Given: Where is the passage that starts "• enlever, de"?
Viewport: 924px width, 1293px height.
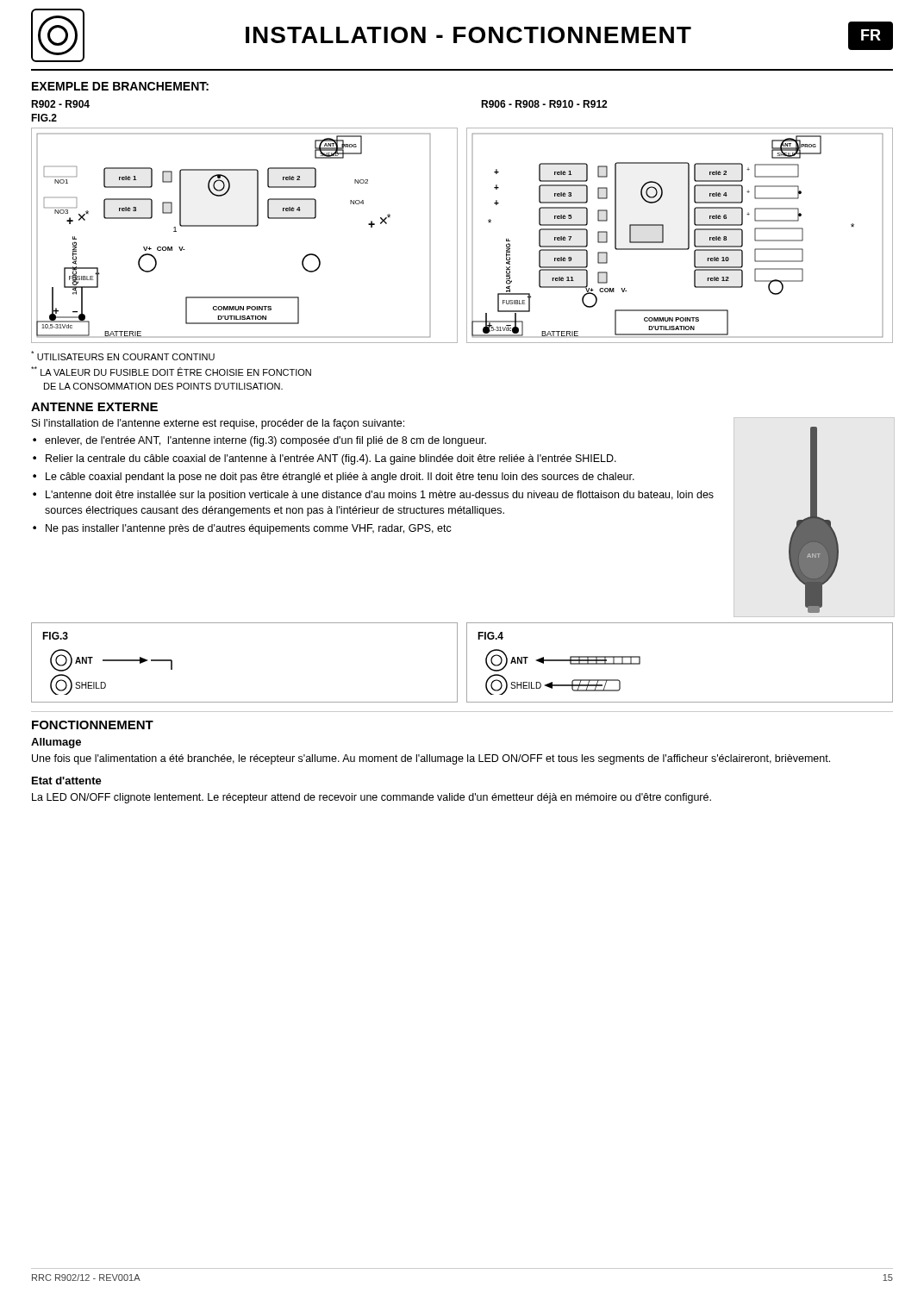Looking at the screenshot, I should tap(260, 440).
